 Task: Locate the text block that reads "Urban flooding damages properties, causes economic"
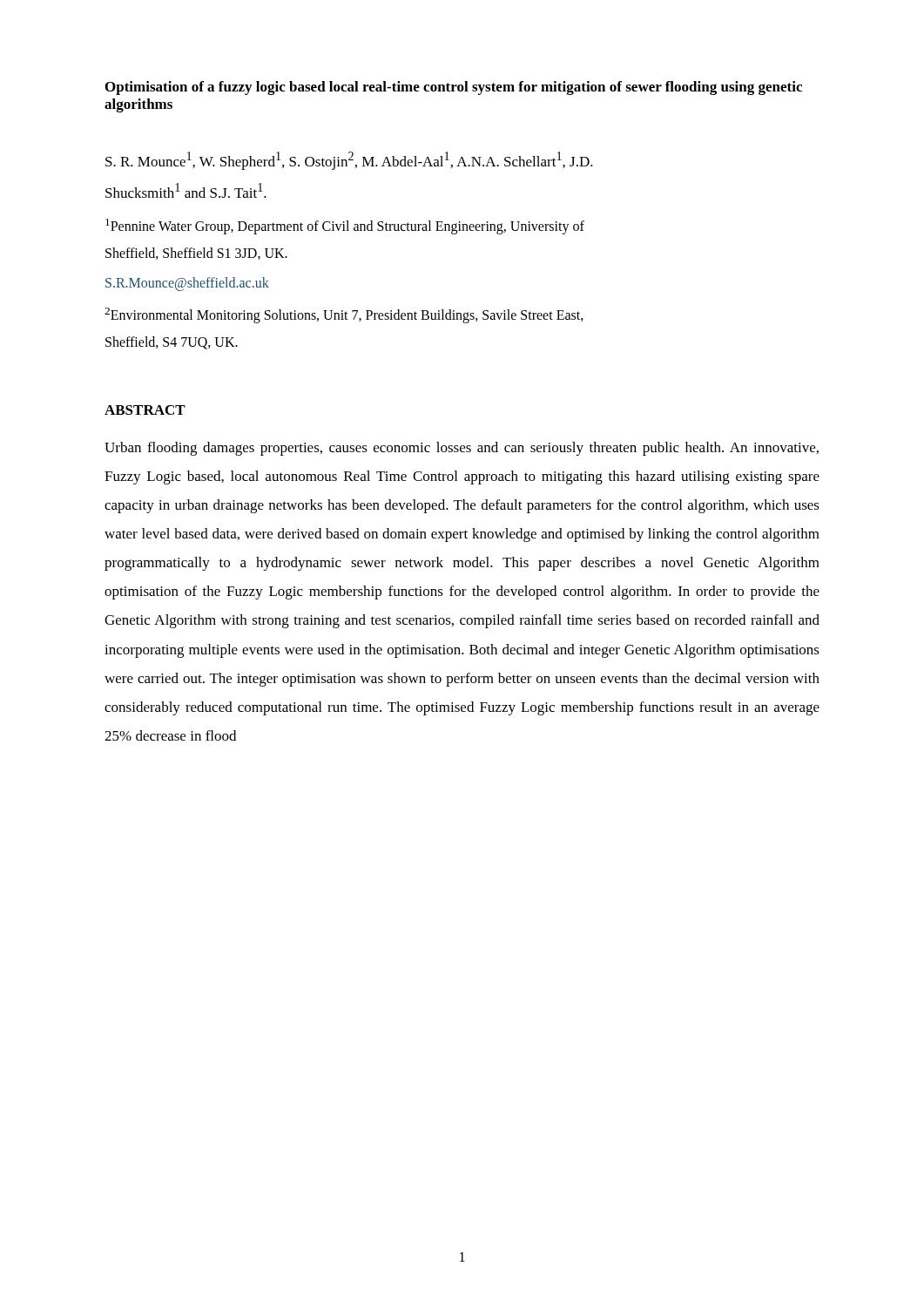click(x=462, y=591)
